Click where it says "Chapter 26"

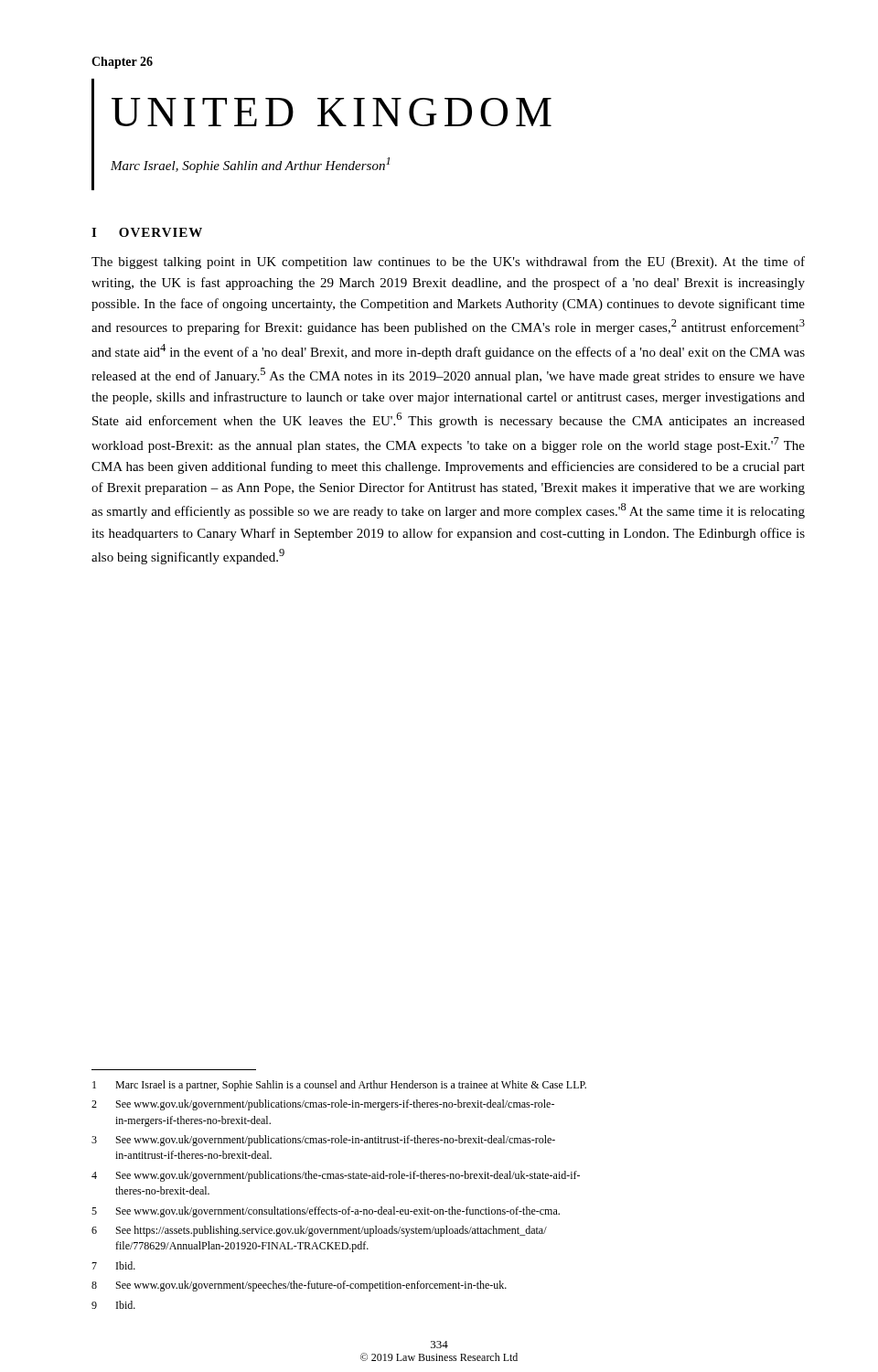122,62
